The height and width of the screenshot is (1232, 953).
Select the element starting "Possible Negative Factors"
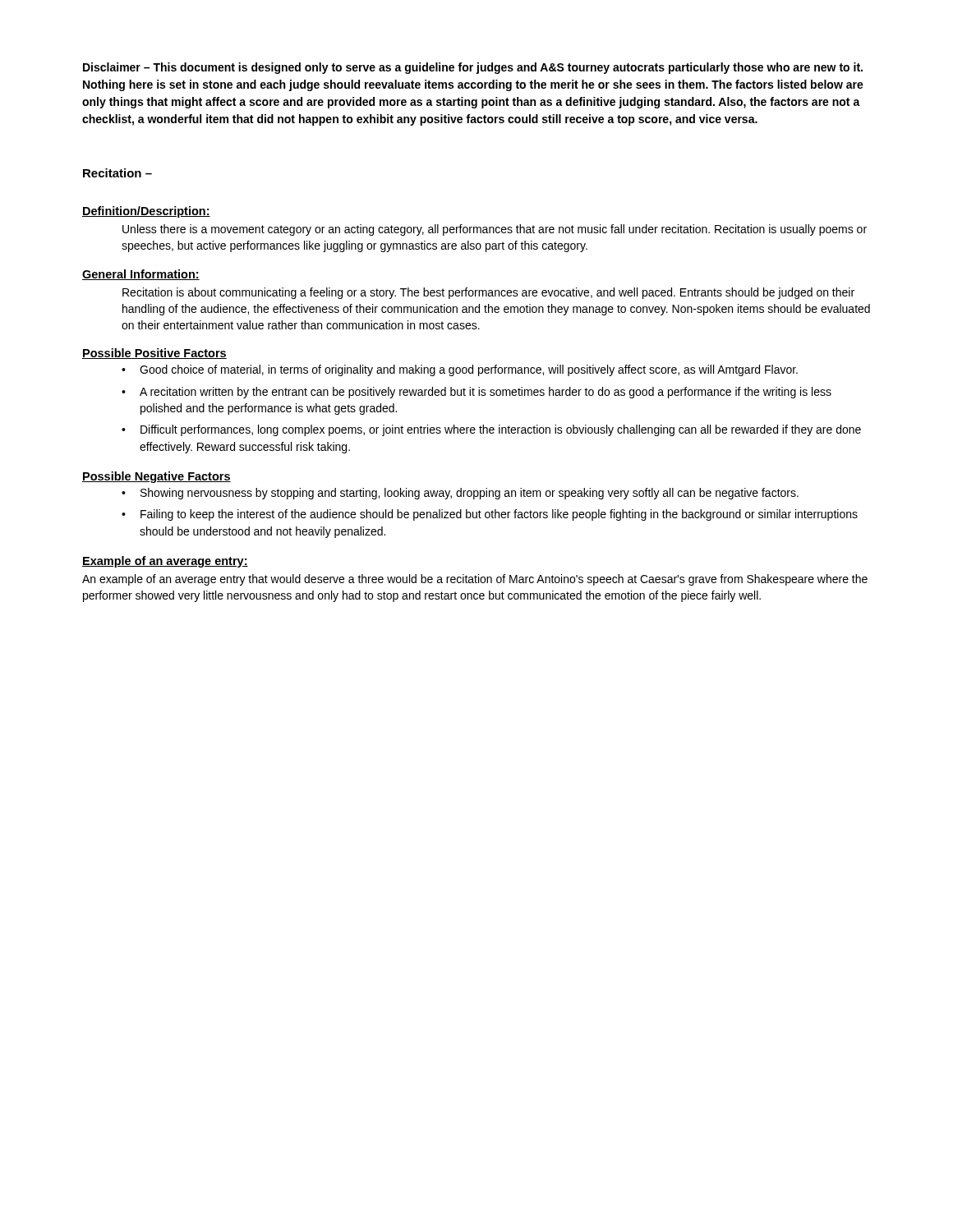[156, 476]
